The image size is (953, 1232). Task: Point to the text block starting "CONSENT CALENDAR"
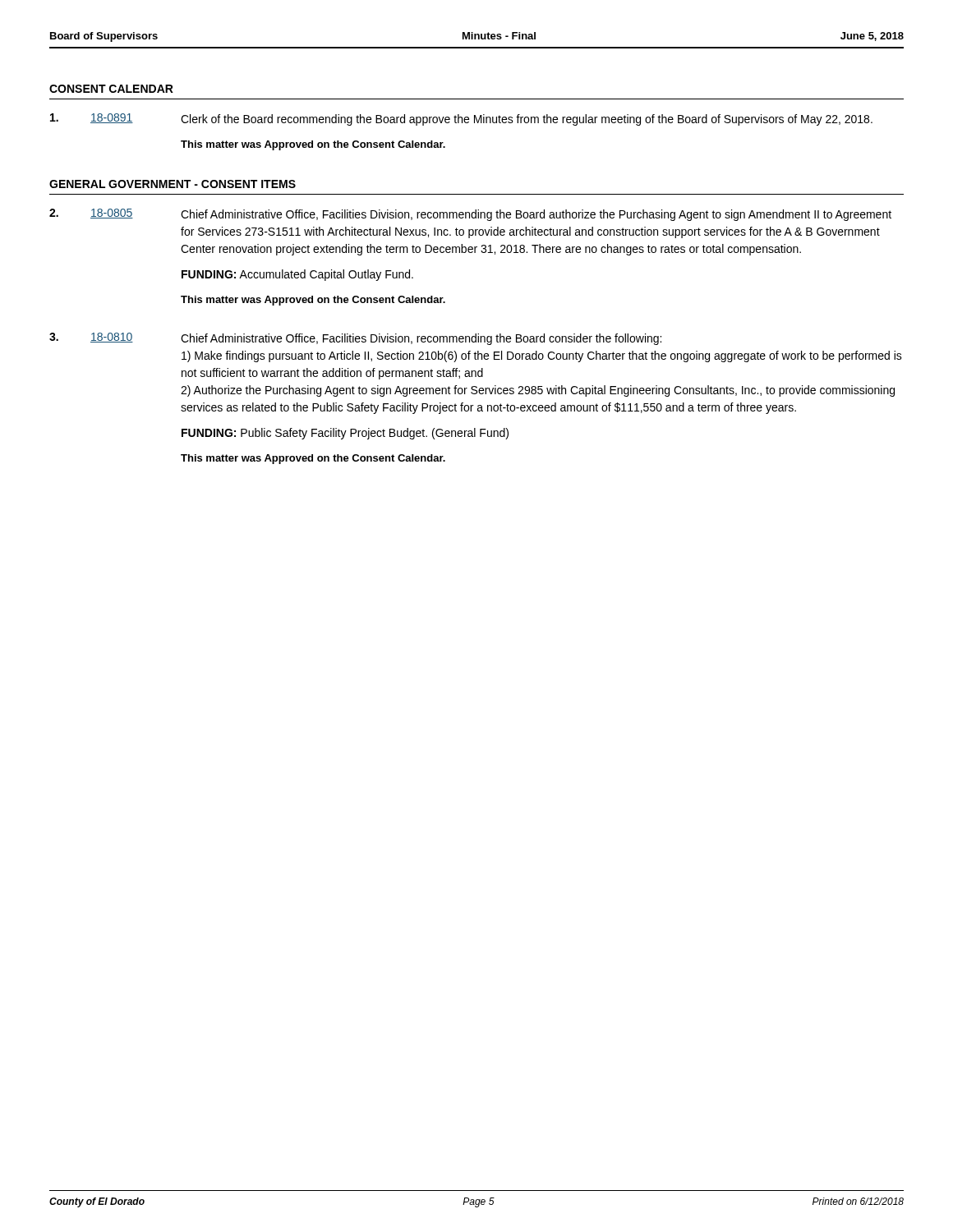point(111,89)
